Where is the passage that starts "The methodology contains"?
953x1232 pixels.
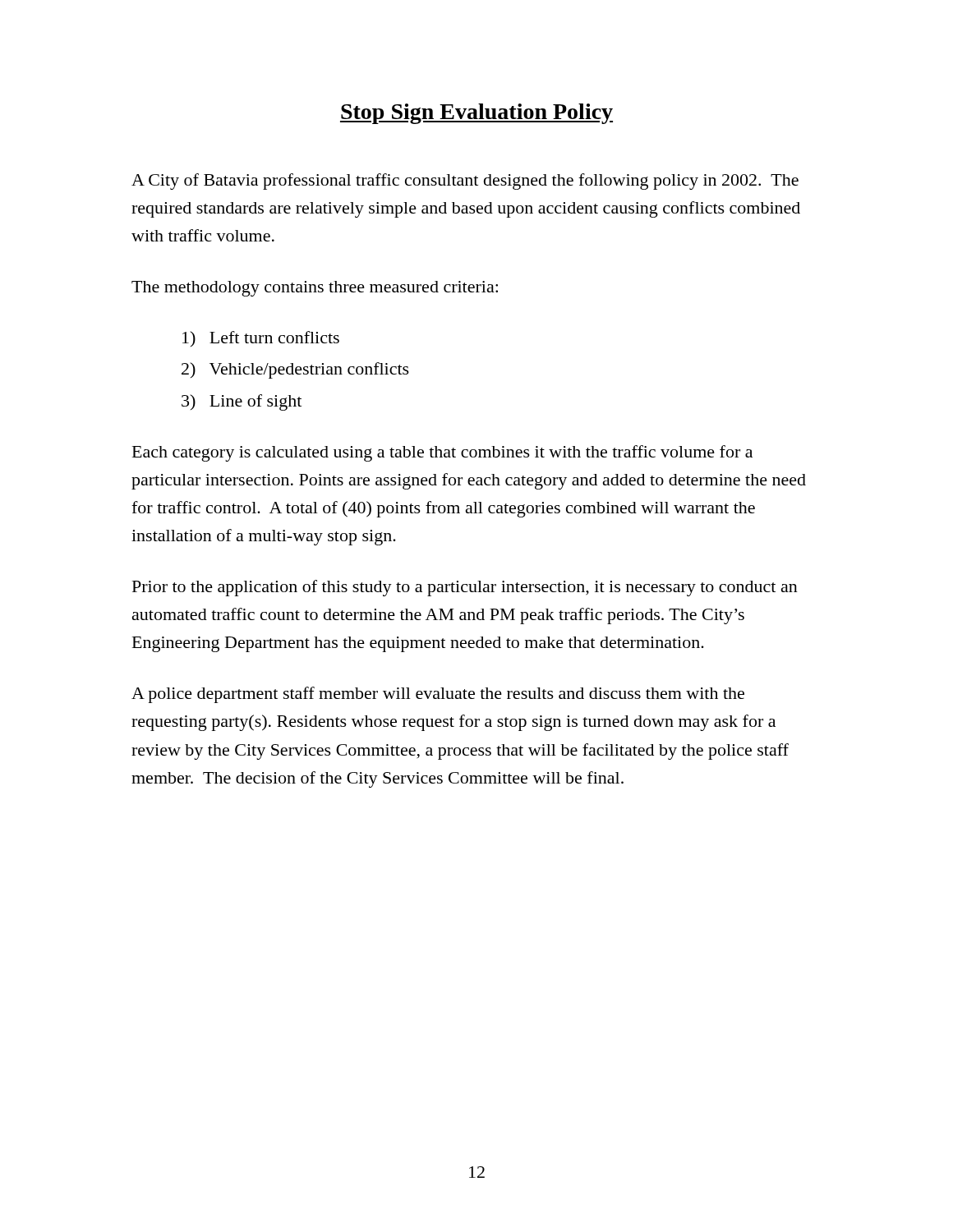(315, 287)
